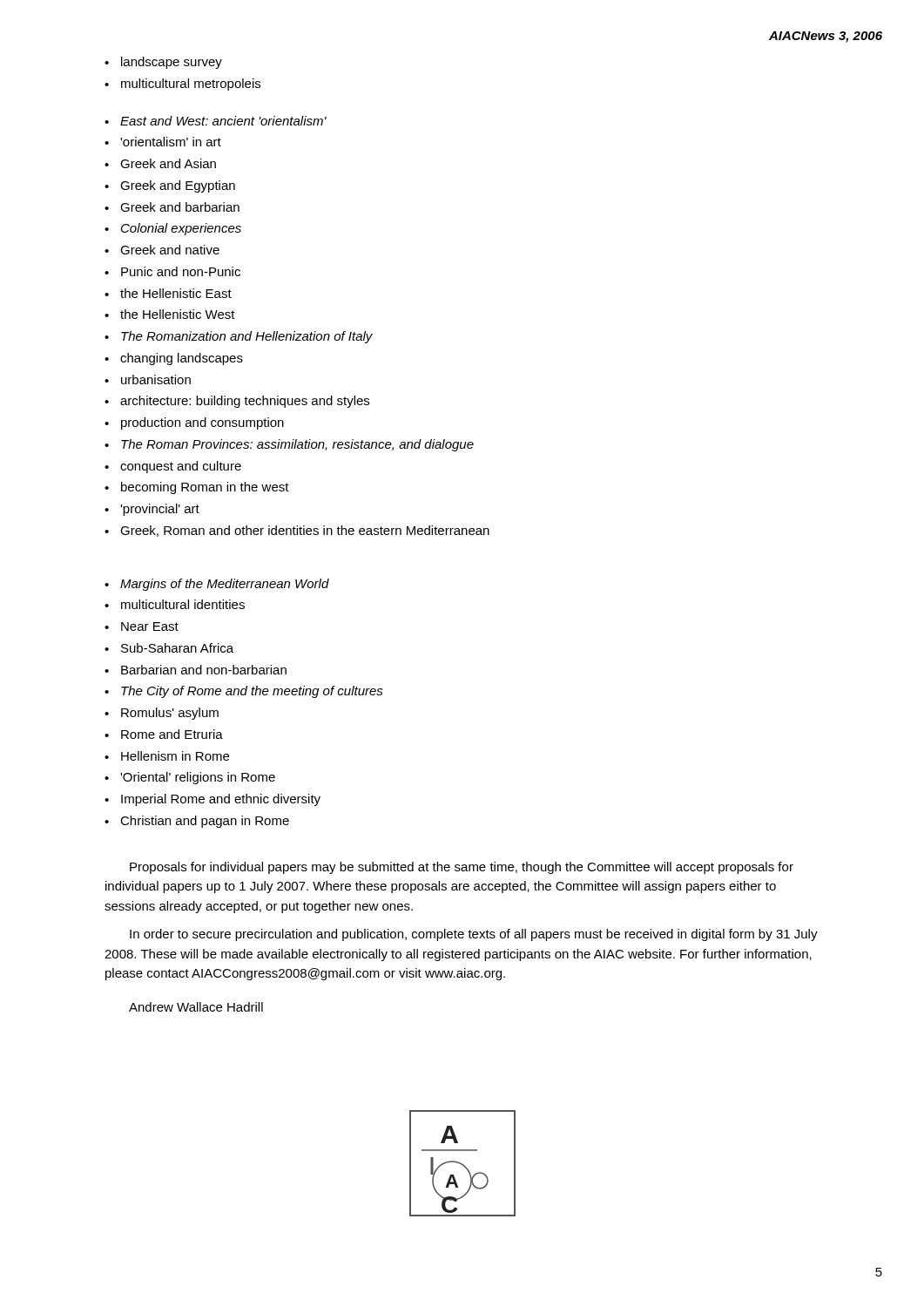Click where it says "•the Hellenistic East"
The height and width of the screenshot is (1307, 924).
pos(168,293)
